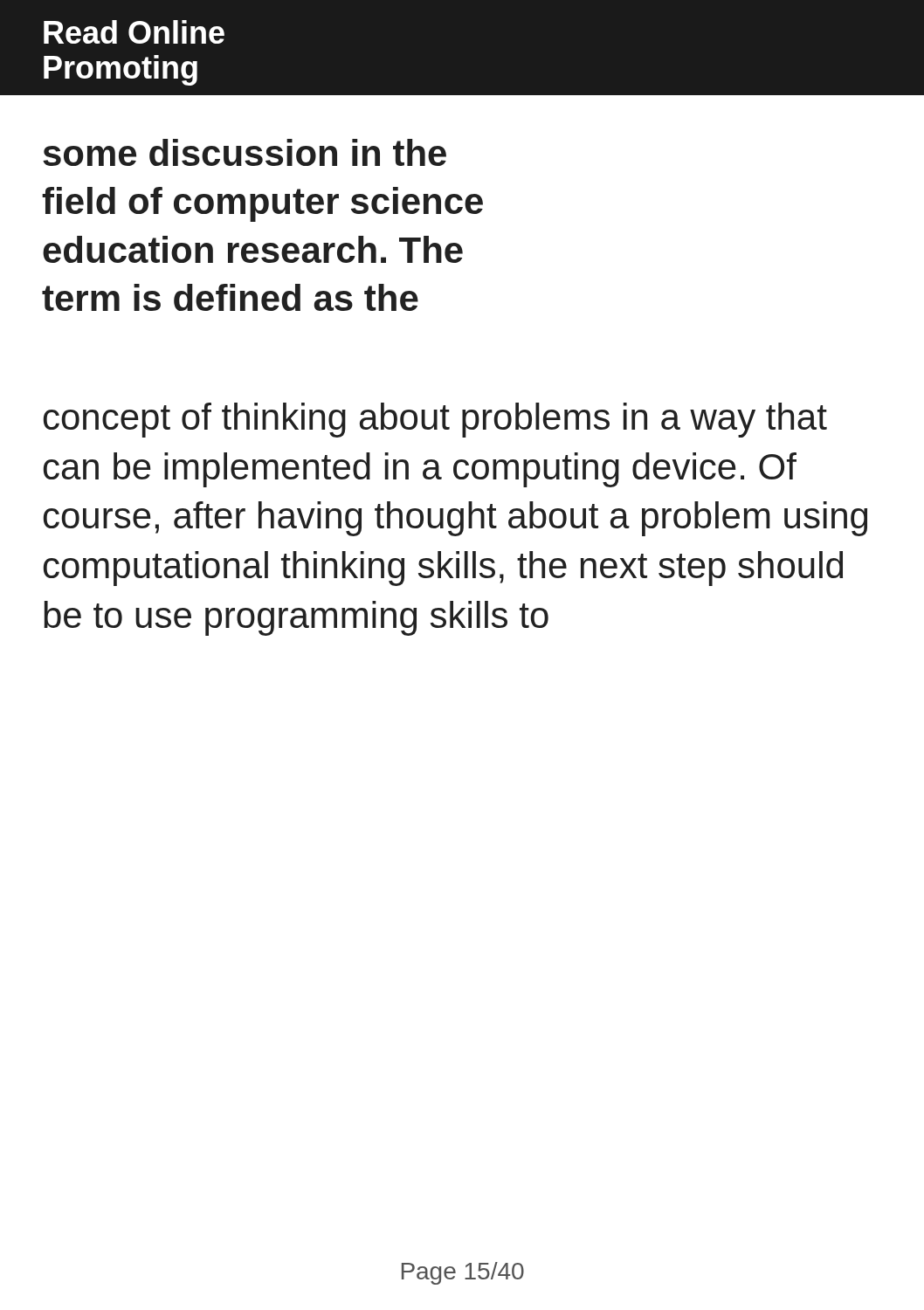Navigate to the element starting "concept of thinking about problems in a"
The height and width of the screenshot is (1310, 924).
(462, 517)
